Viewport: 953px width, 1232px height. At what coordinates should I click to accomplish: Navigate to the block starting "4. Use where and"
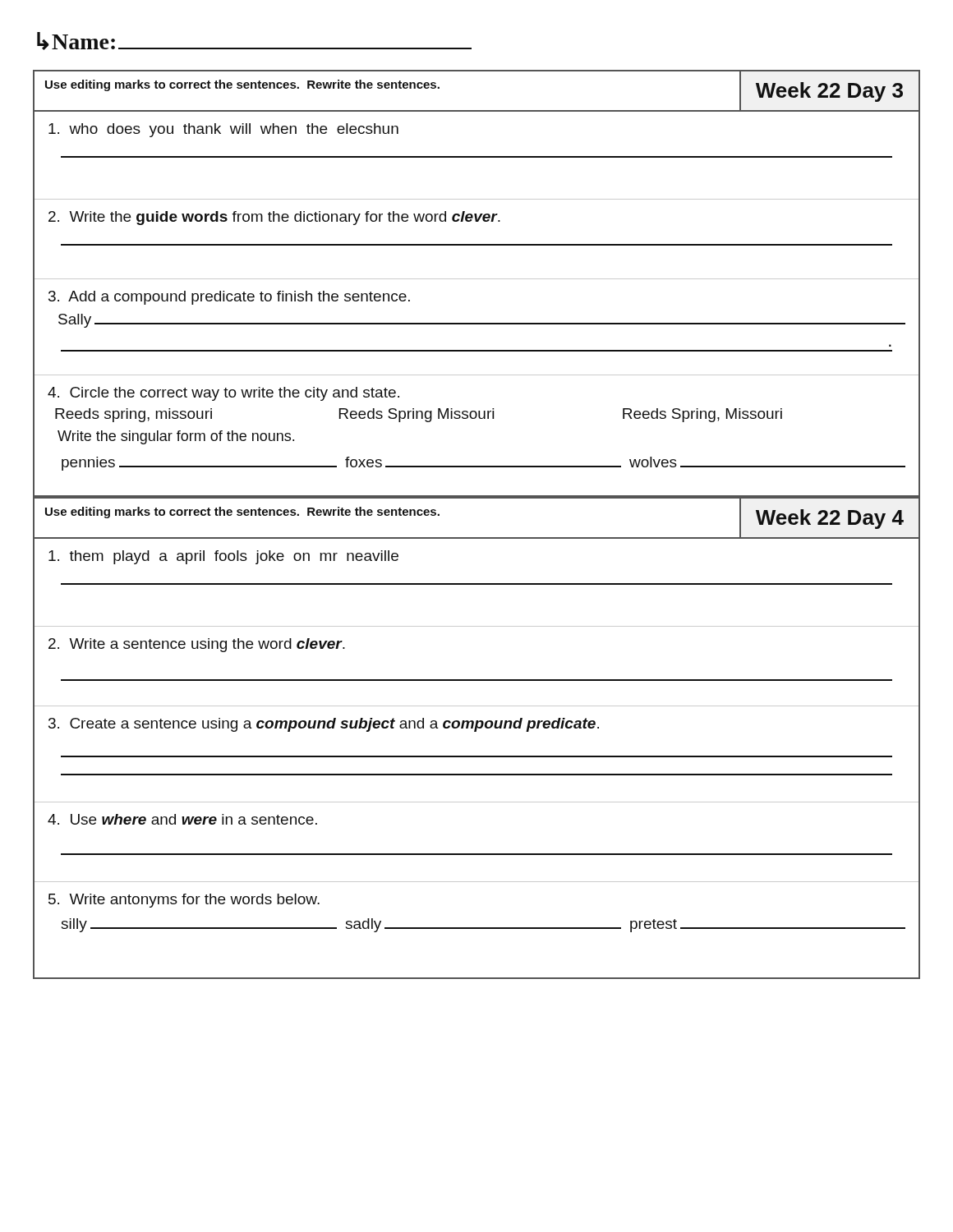coord(182,819)
